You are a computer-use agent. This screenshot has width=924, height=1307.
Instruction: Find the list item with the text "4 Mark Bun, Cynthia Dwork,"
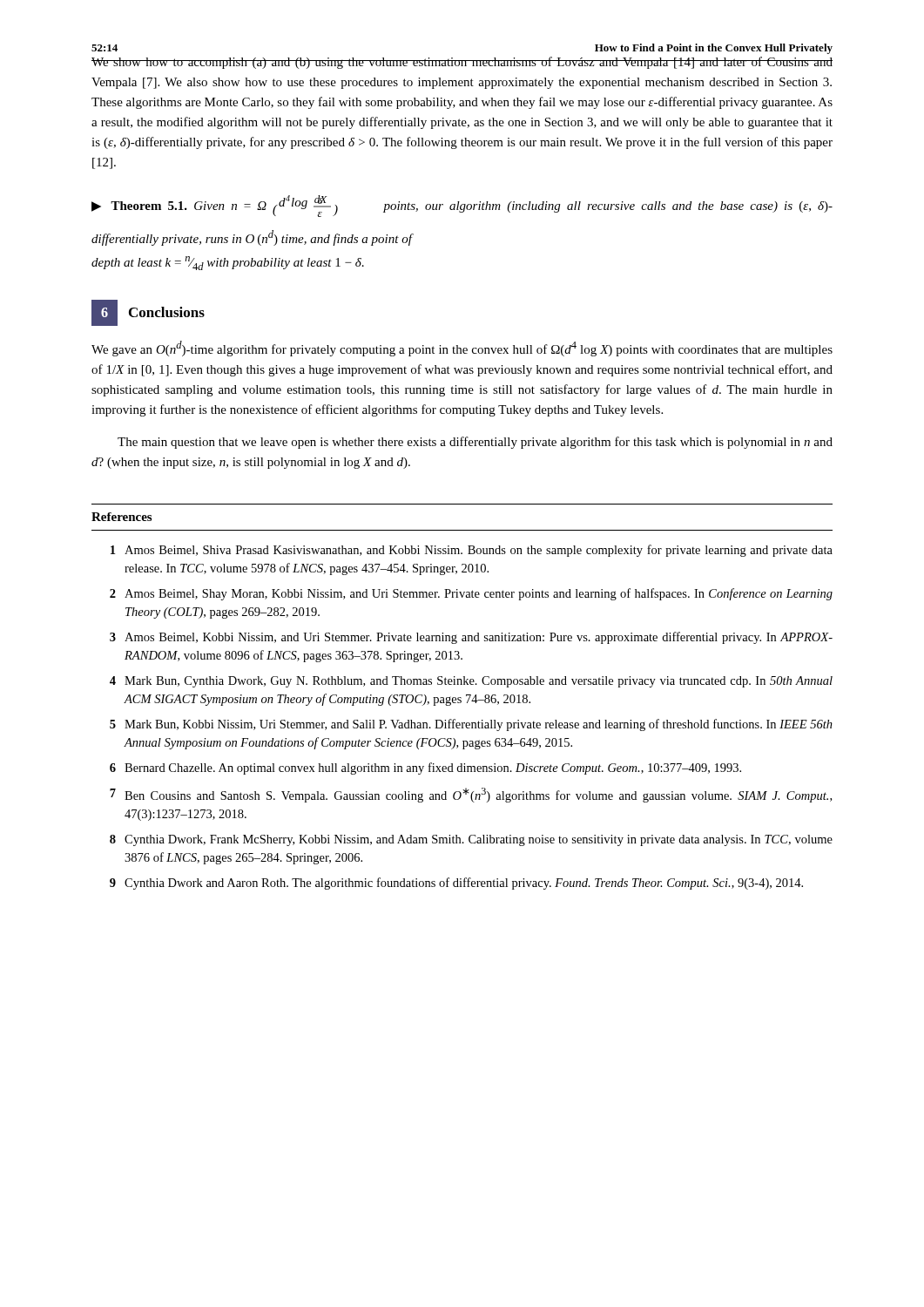pos(462,690)
